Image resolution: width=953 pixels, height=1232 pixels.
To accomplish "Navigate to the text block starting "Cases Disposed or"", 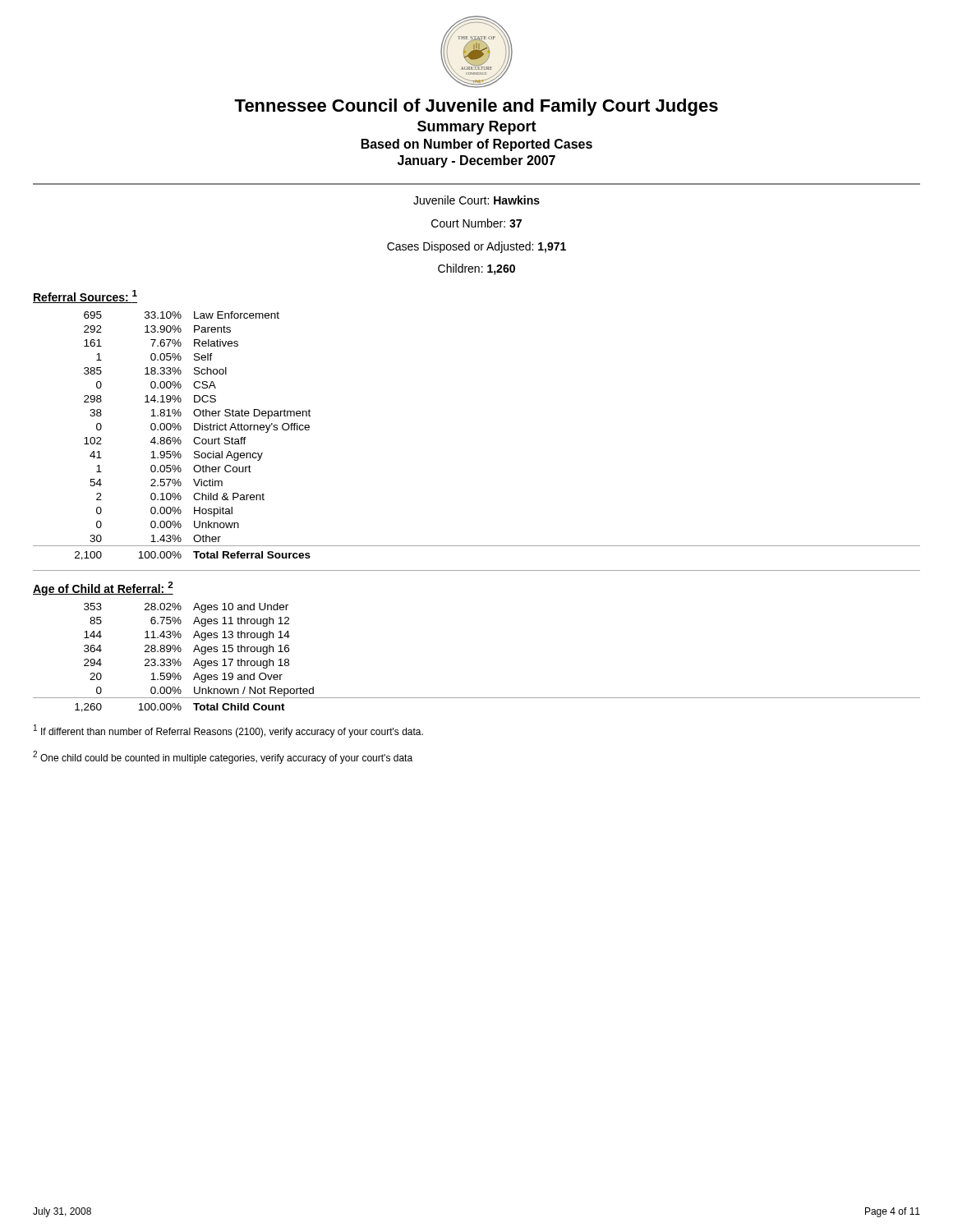I will point(476,246).
